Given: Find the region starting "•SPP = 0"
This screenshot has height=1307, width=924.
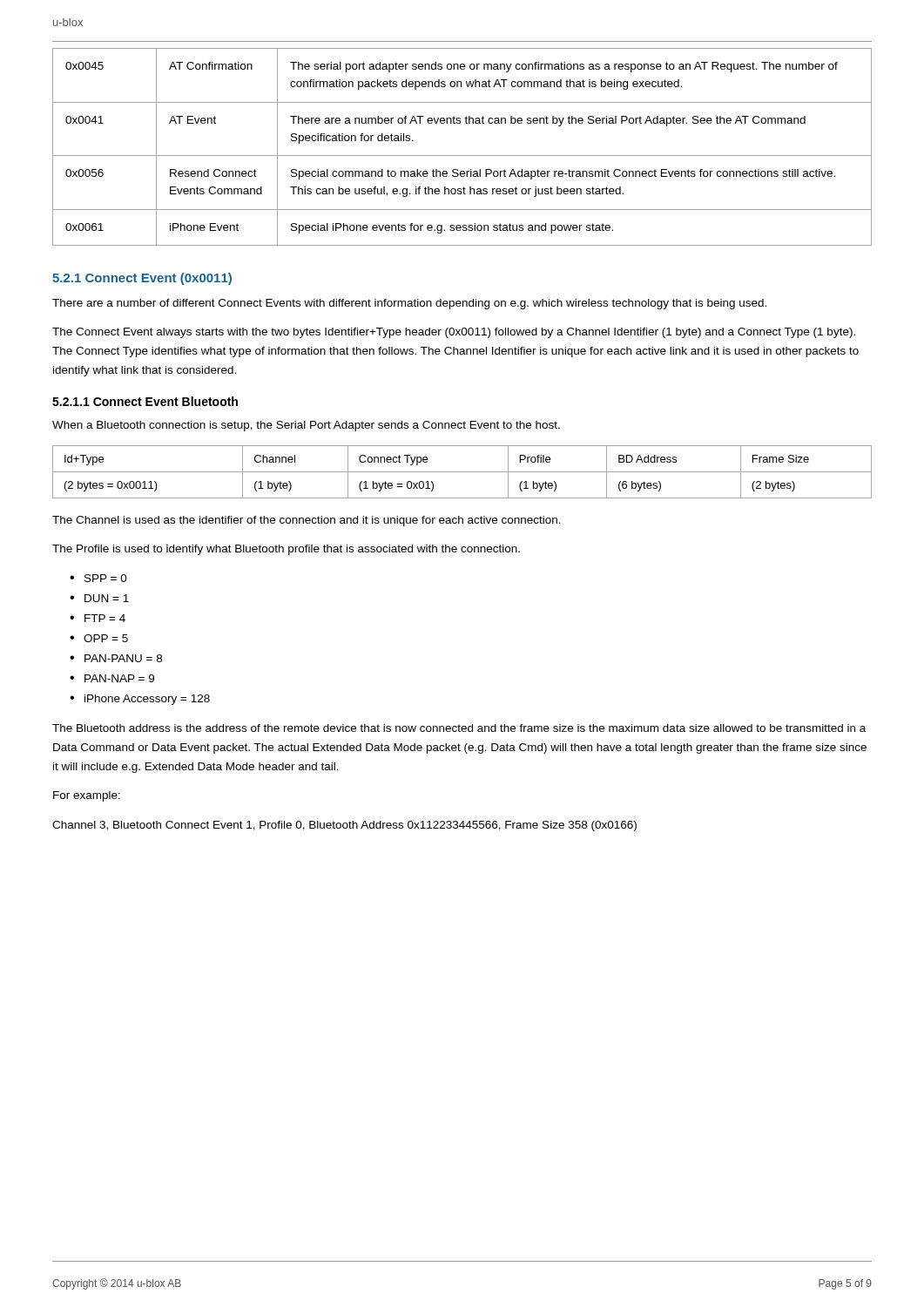Looking at the screenshot, I should pyautogui.click(x=98, y=579).
